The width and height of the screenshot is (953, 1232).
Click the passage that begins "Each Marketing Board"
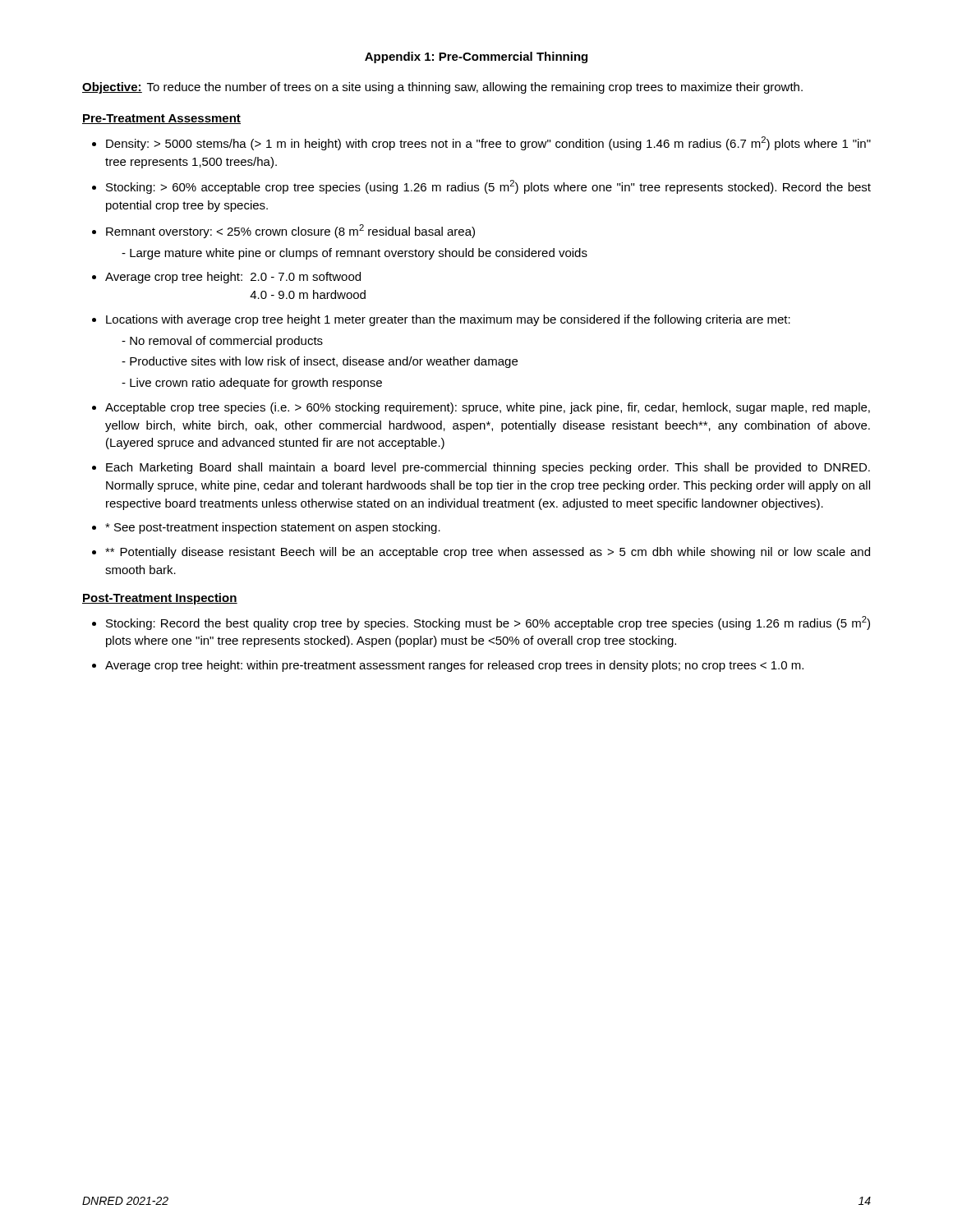pos(488,485)
